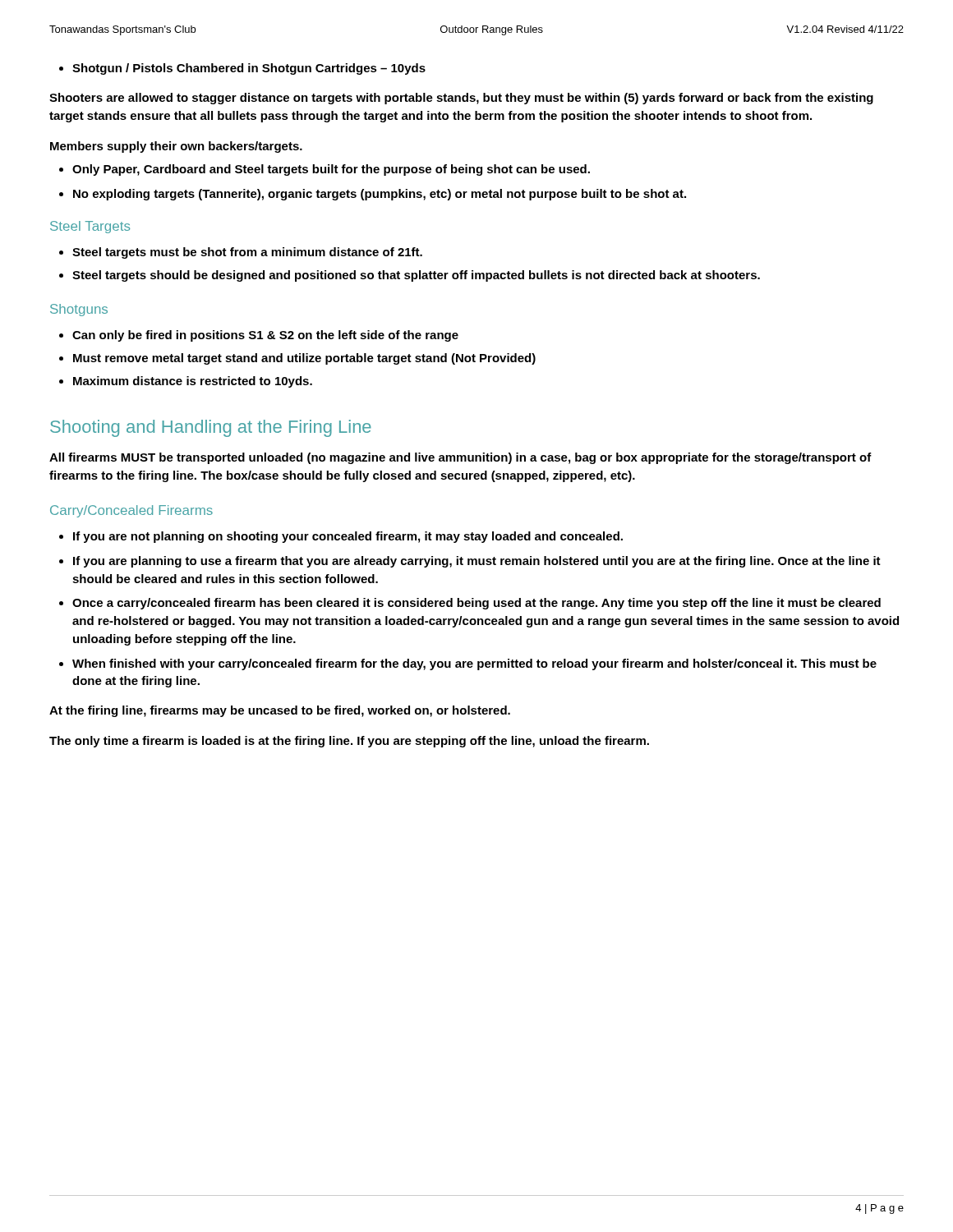Select the list item containing "Maximum distance is restricted"
The image size is (953, 1232).
click(186, 382)
